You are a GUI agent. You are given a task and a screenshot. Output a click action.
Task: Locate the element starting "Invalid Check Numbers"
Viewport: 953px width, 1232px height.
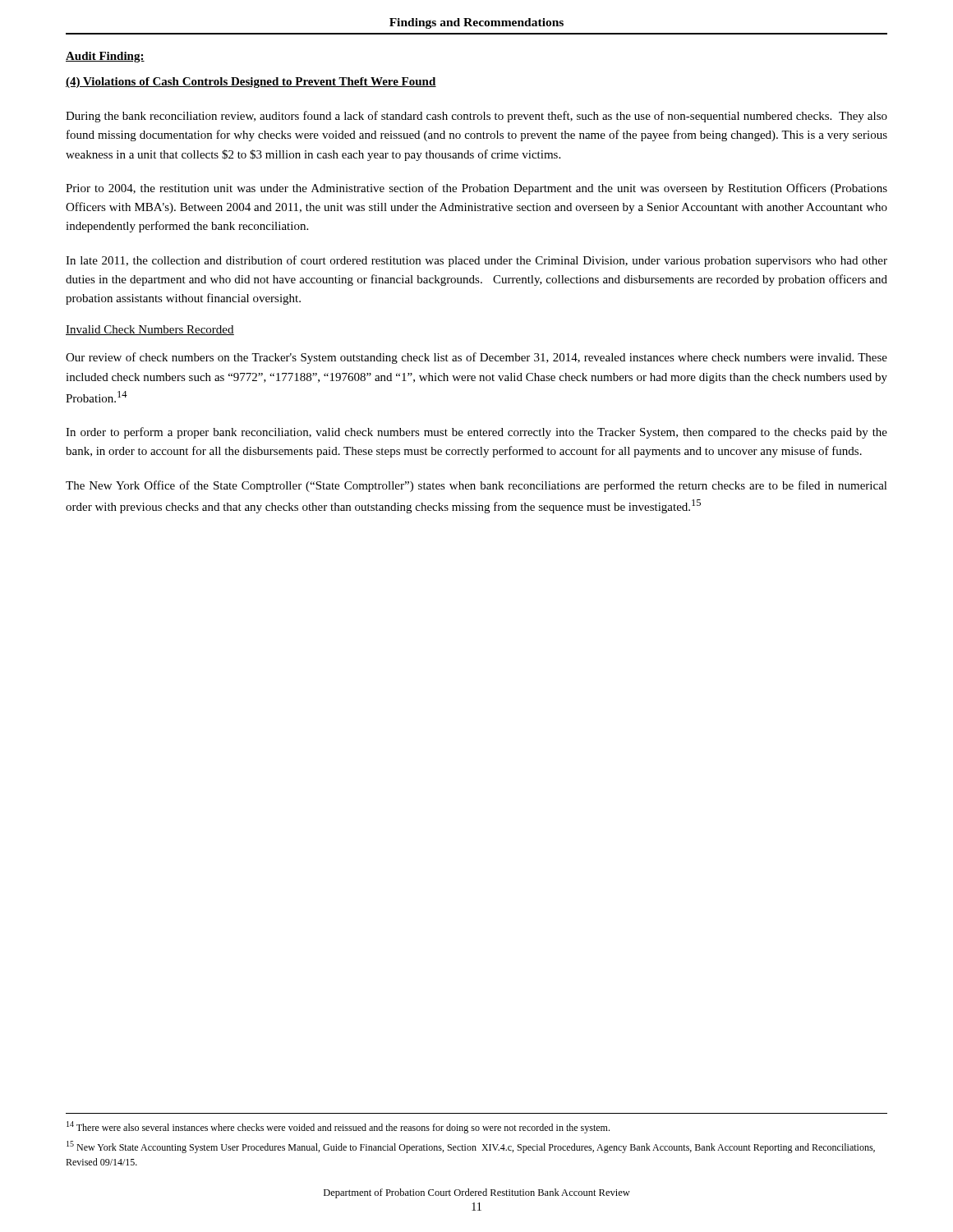point(150,330)
